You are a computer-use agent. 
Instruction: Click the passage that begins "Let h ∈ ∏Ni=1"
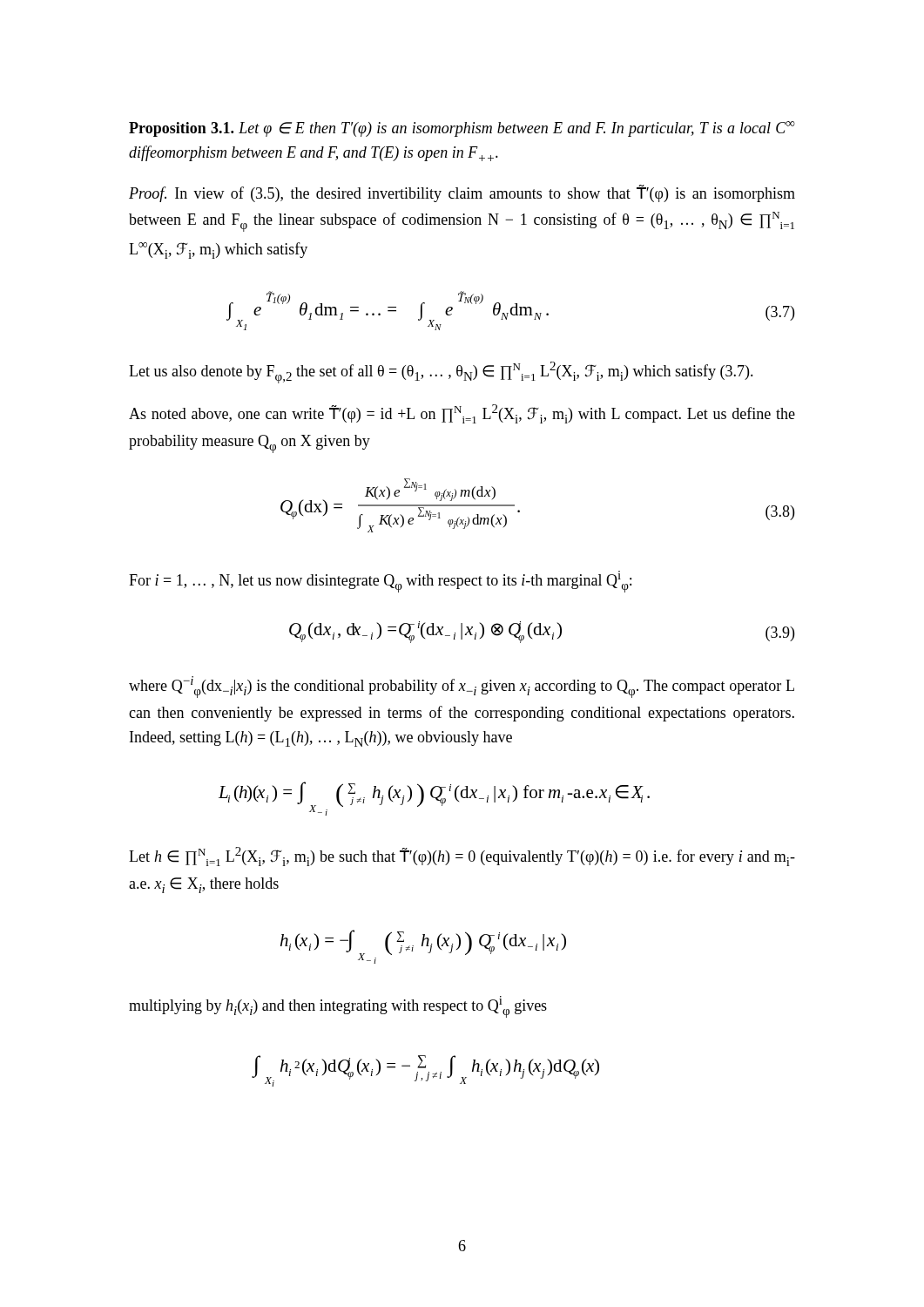[462, 857]
